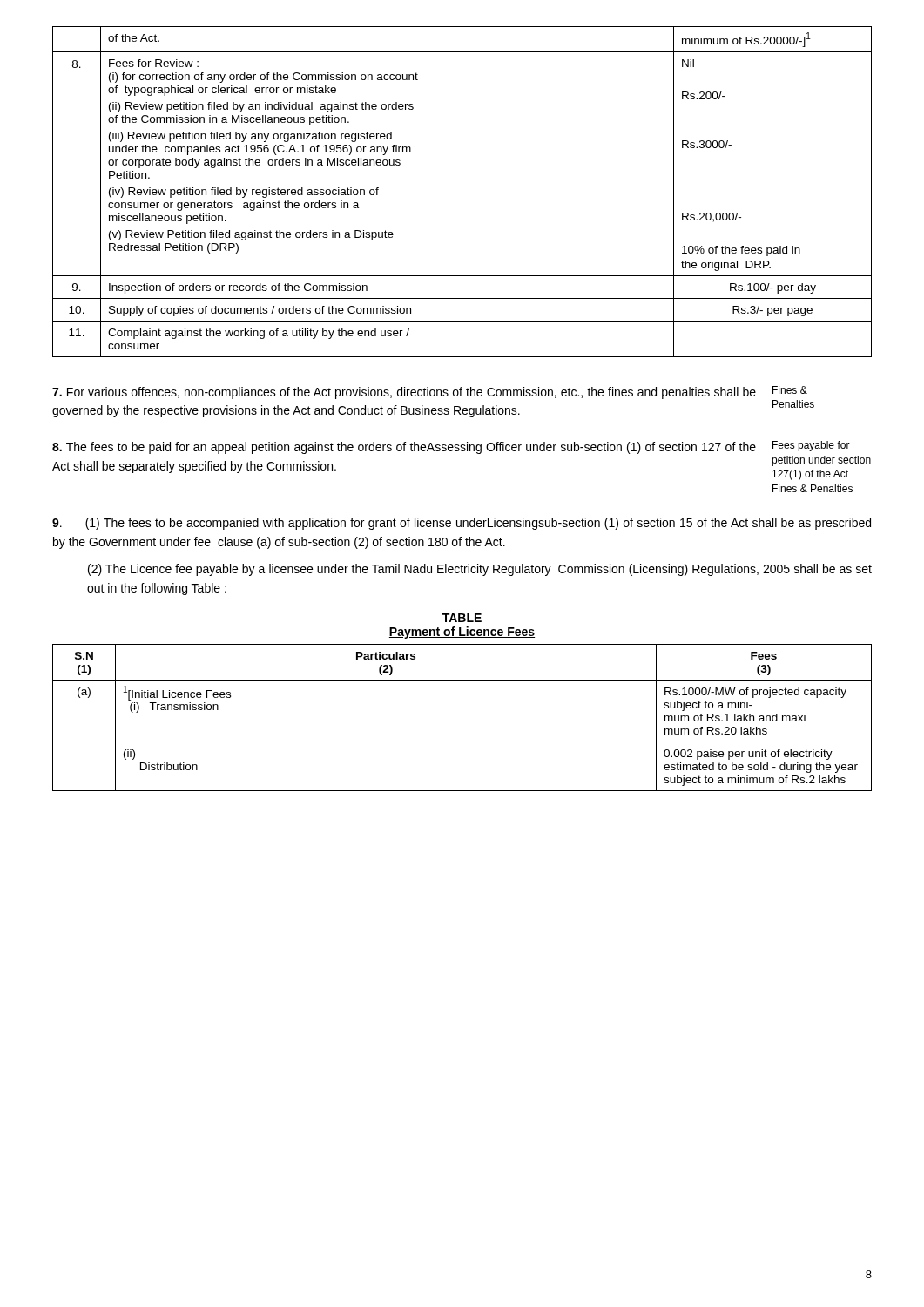Image resolution: width=924 pixels, height=1307 pixels.
Task: Where is the passage that starts "Fees payable for petition under section"?
Action: (821, 467)
